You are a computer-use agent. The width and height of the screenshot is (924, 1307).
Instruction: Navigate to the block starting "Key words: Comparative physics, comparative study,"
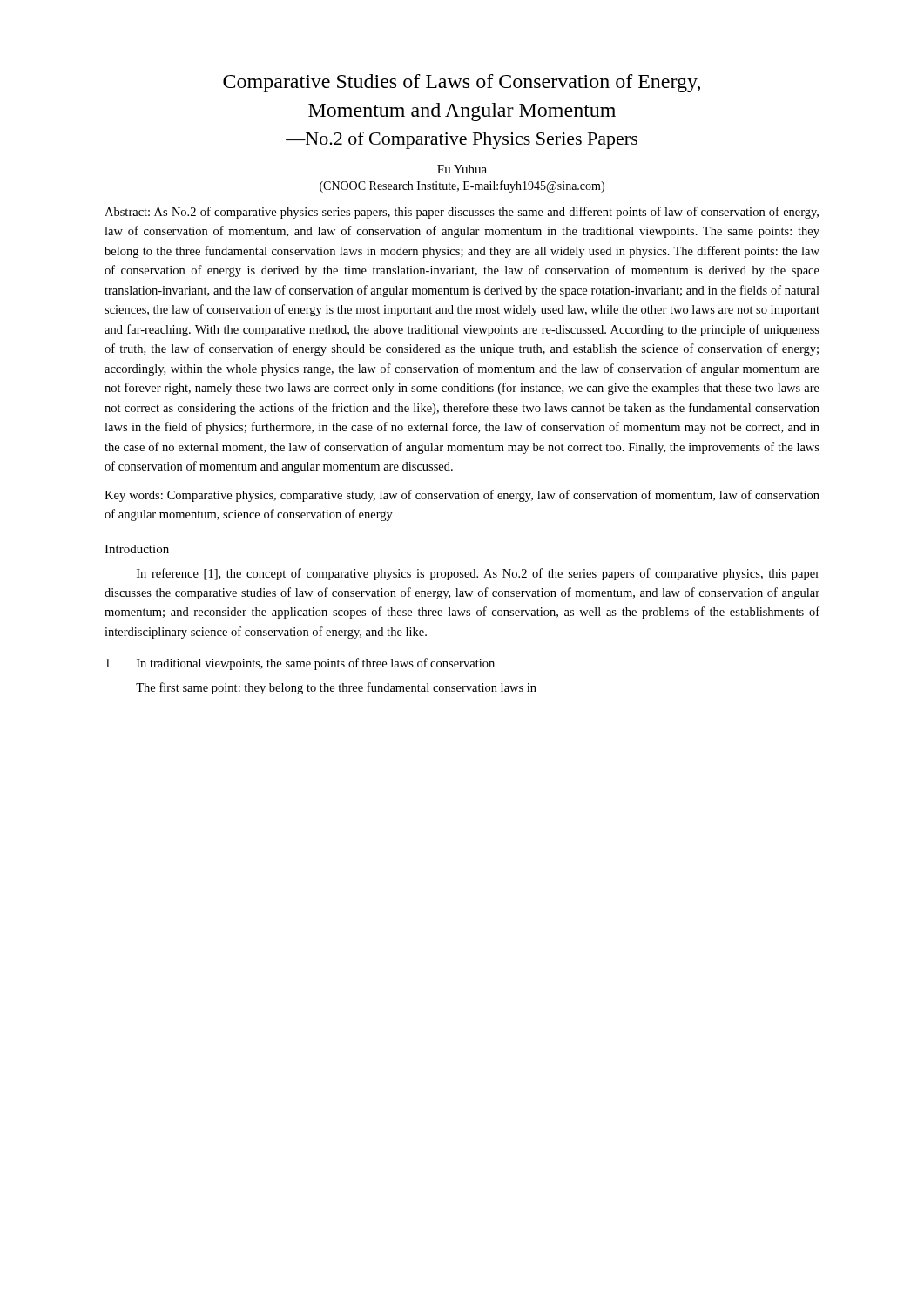point(462,504)
